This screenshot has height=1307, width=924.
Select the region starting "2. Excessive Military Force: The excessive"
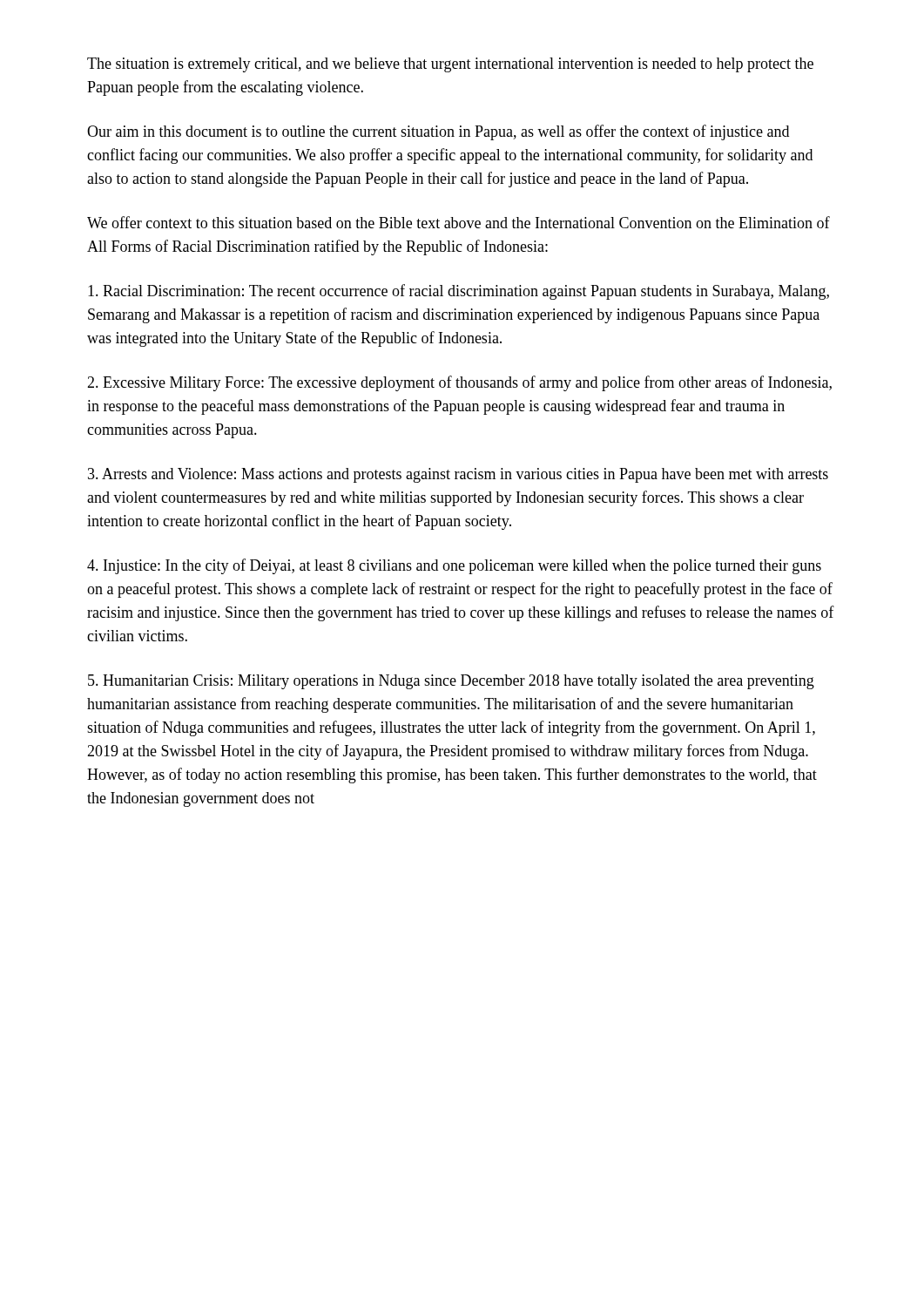click(460, 406)
